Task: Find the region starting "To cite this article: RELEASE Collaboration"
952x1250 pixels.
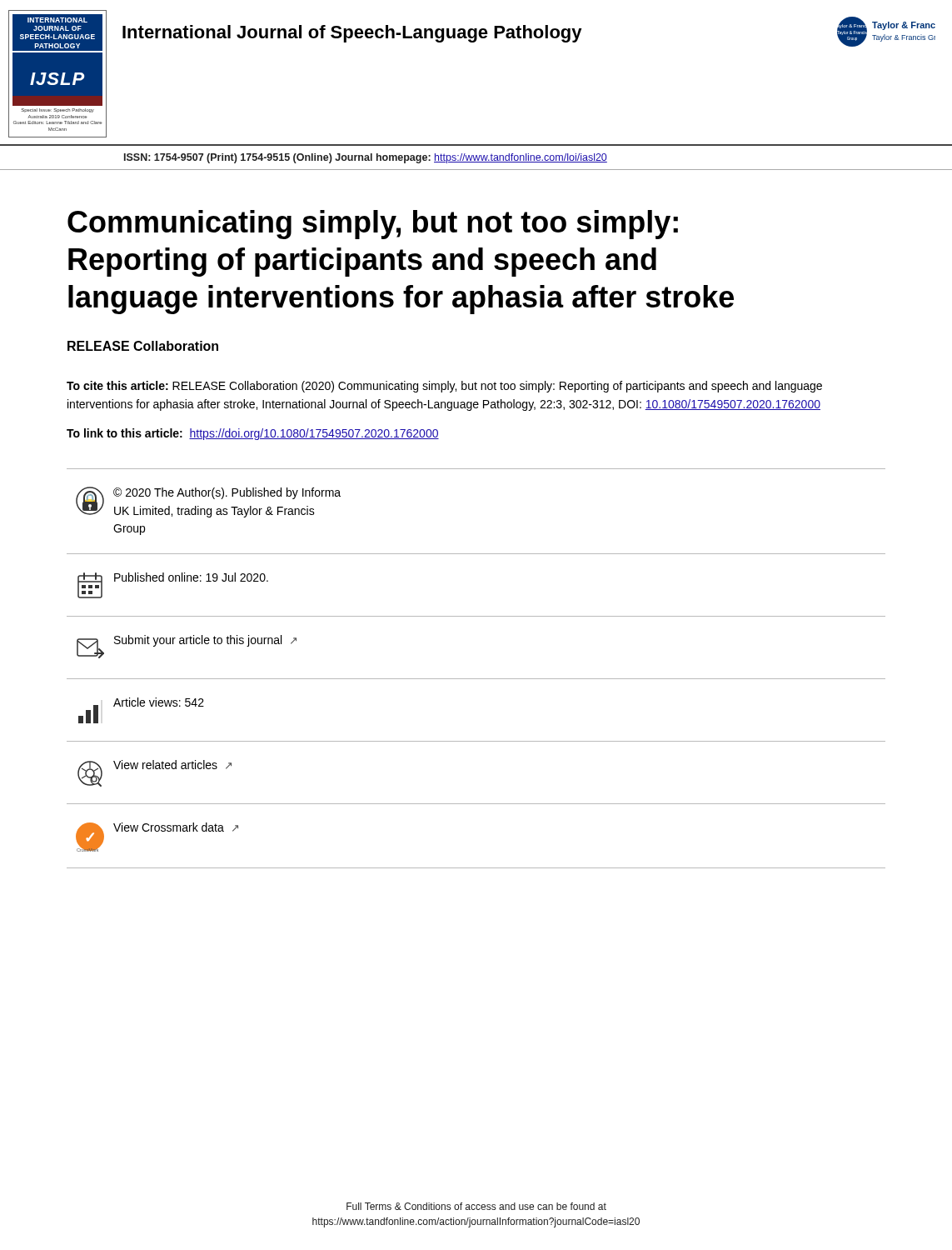Action: click(x=445, y=395)
